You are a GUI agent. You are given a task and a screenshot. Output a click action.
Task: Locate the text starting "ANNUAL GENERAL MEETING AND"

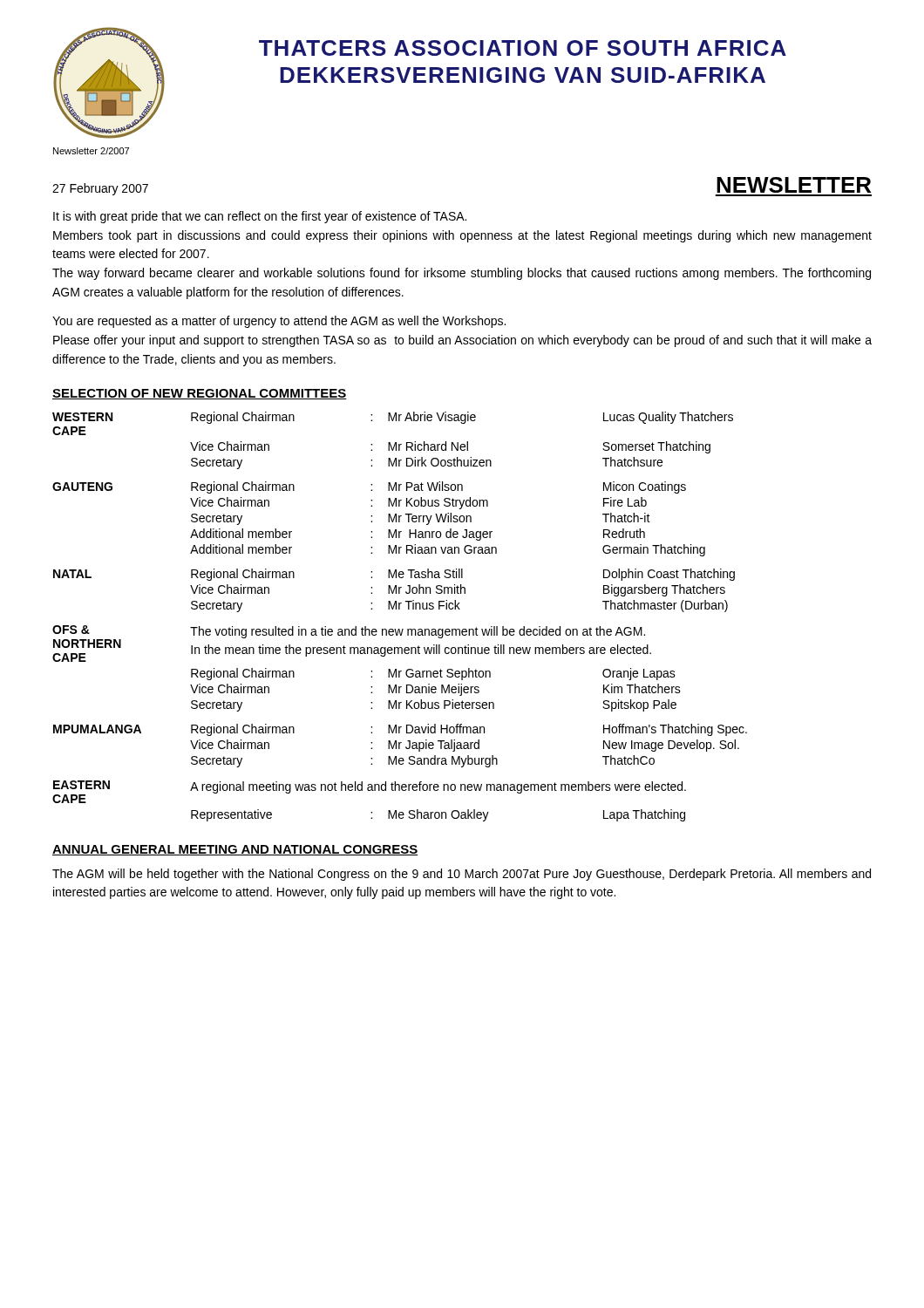pyautogui.click(x=235, y=848)
